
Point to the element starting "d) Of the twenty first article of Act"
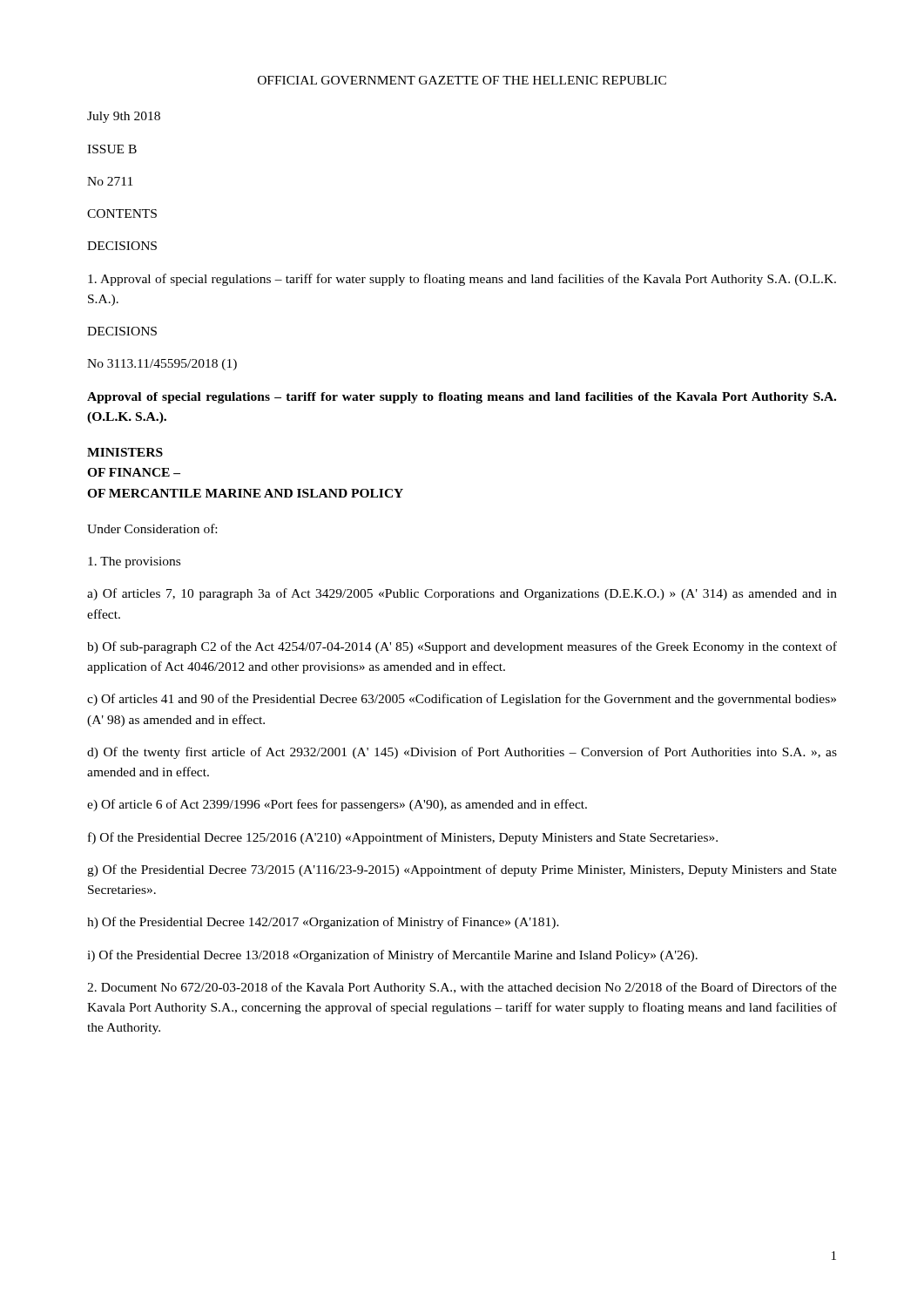click(x=462, y=762)
